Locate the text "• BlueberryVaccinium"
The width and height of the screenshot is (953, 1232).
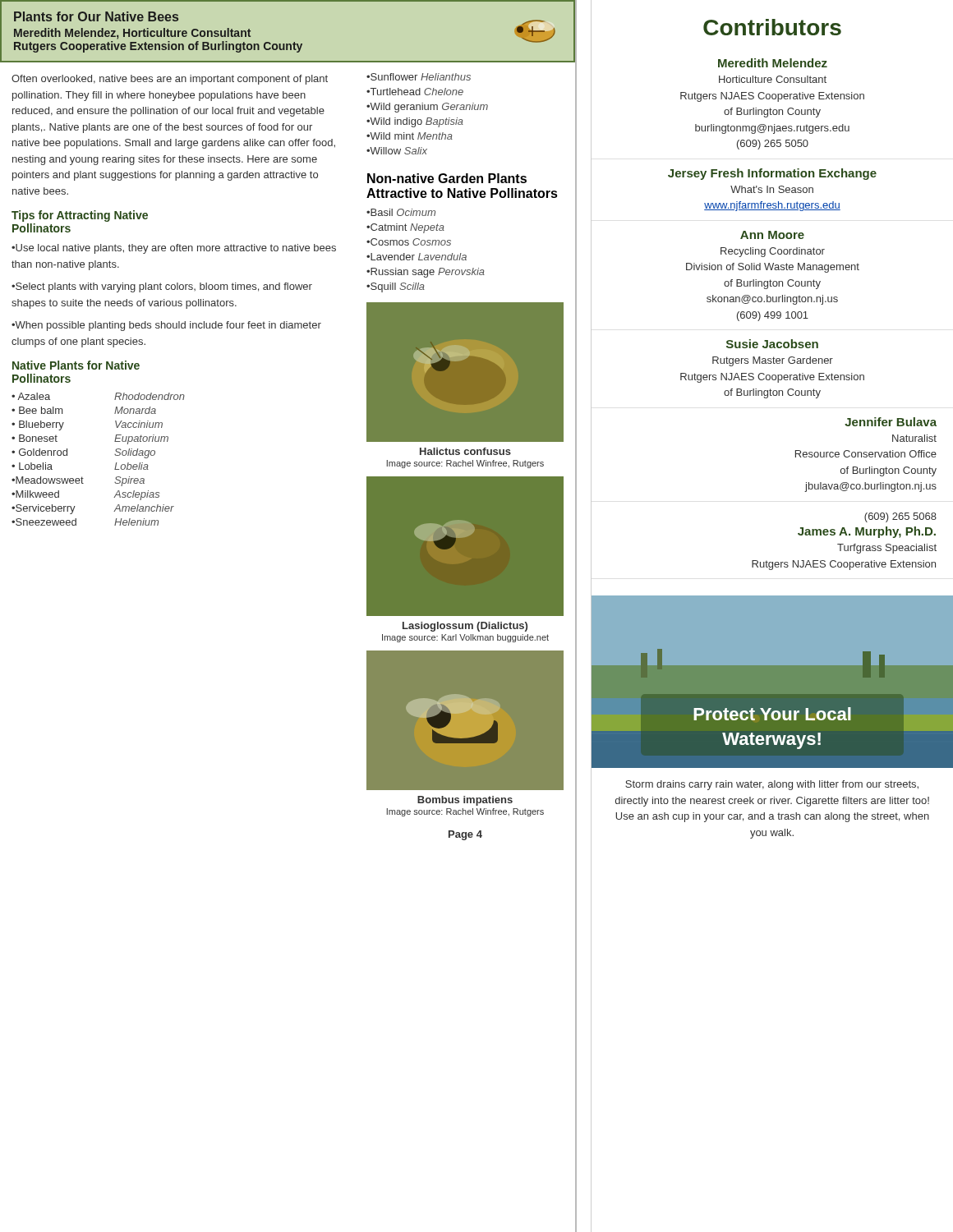coord(37,425)
